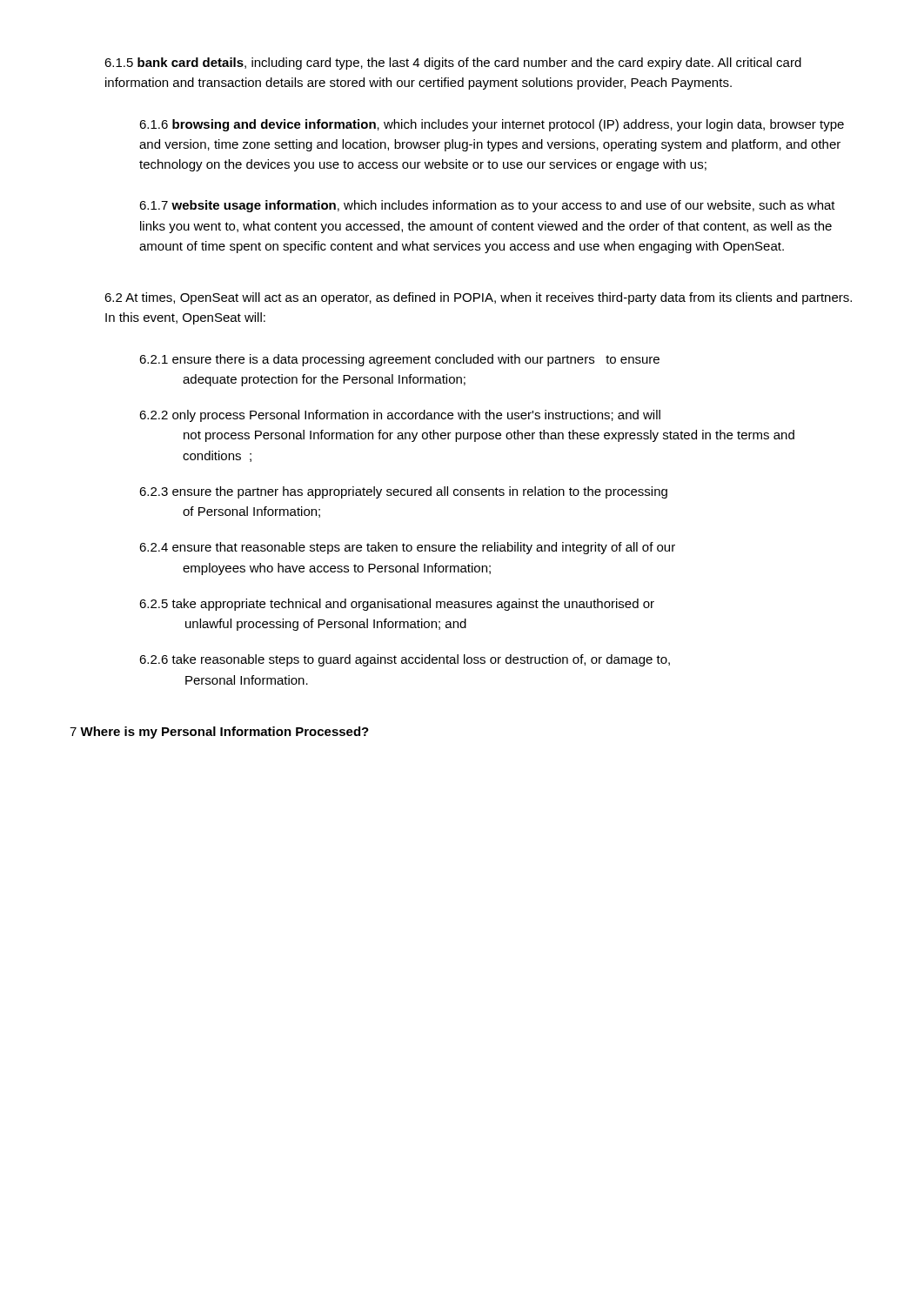
Task: Find the list item that reads "6.2.5 take appropriate"
Action: point(497,615)
